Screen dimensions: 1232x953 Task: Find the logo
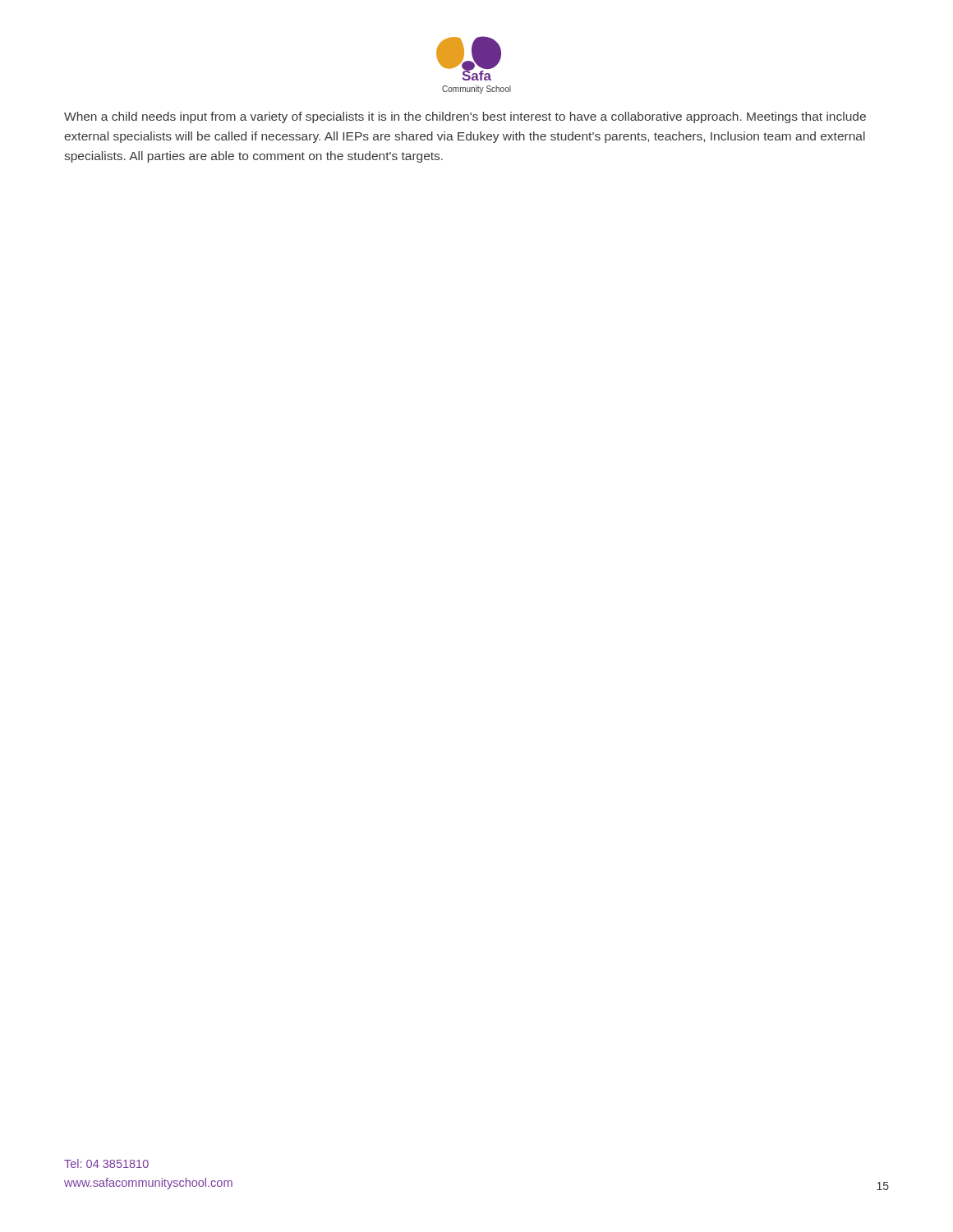[476, 50]
